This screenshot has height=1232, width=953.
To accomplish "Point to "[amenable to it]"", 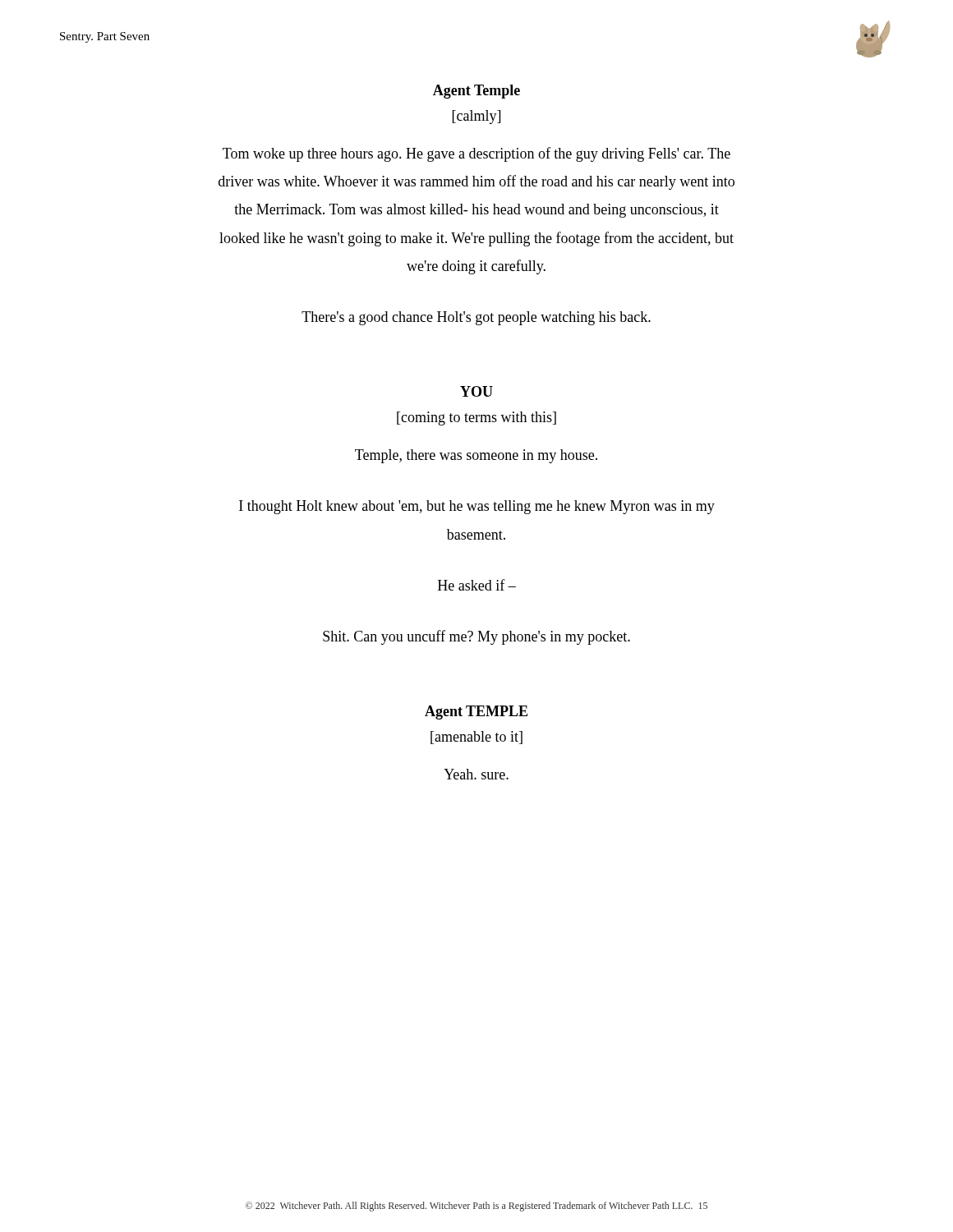I will pos(476,737).
